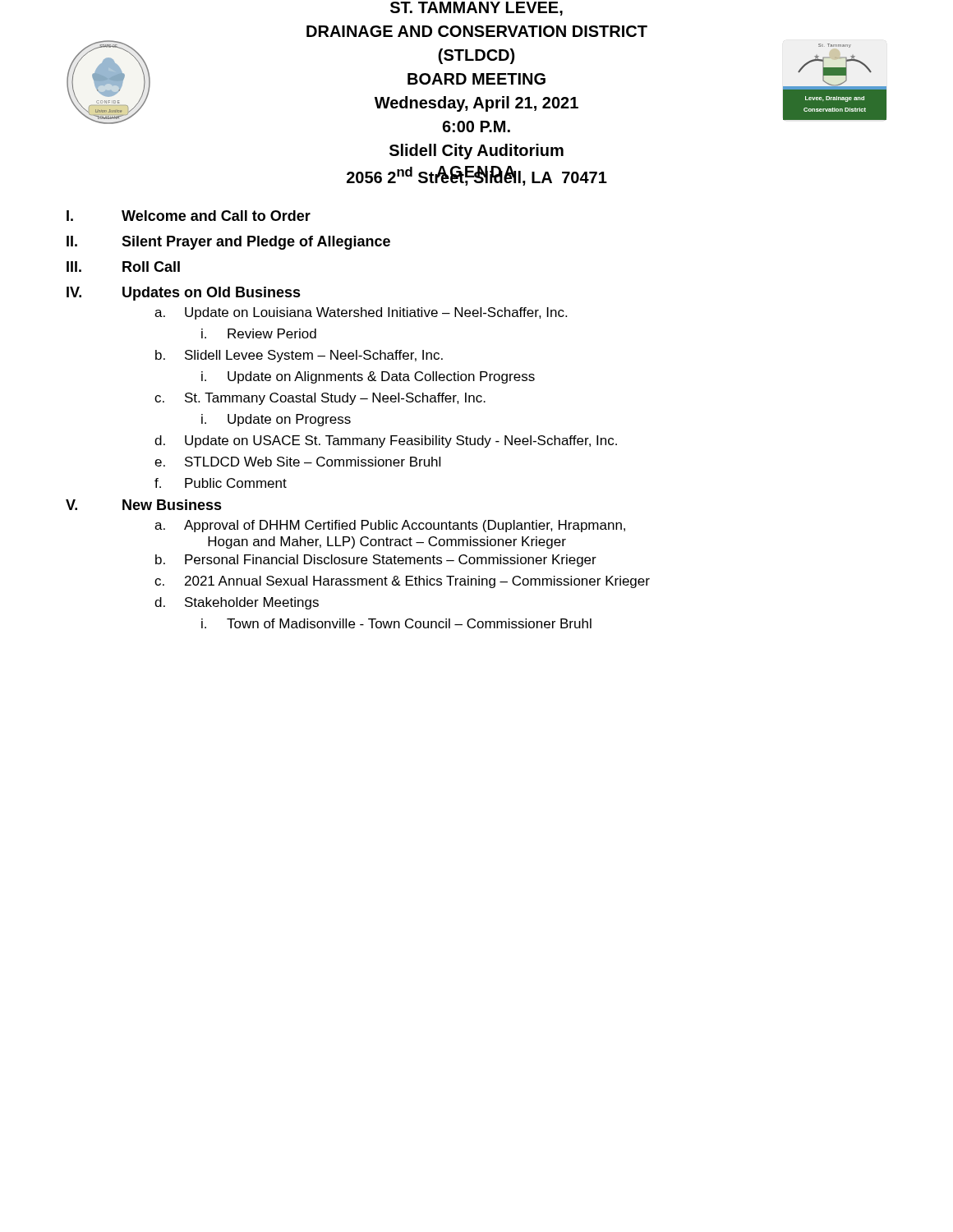Locate the text starting "IV. Updates on Old Business"
953x1232 pixels.
(183, 293)
